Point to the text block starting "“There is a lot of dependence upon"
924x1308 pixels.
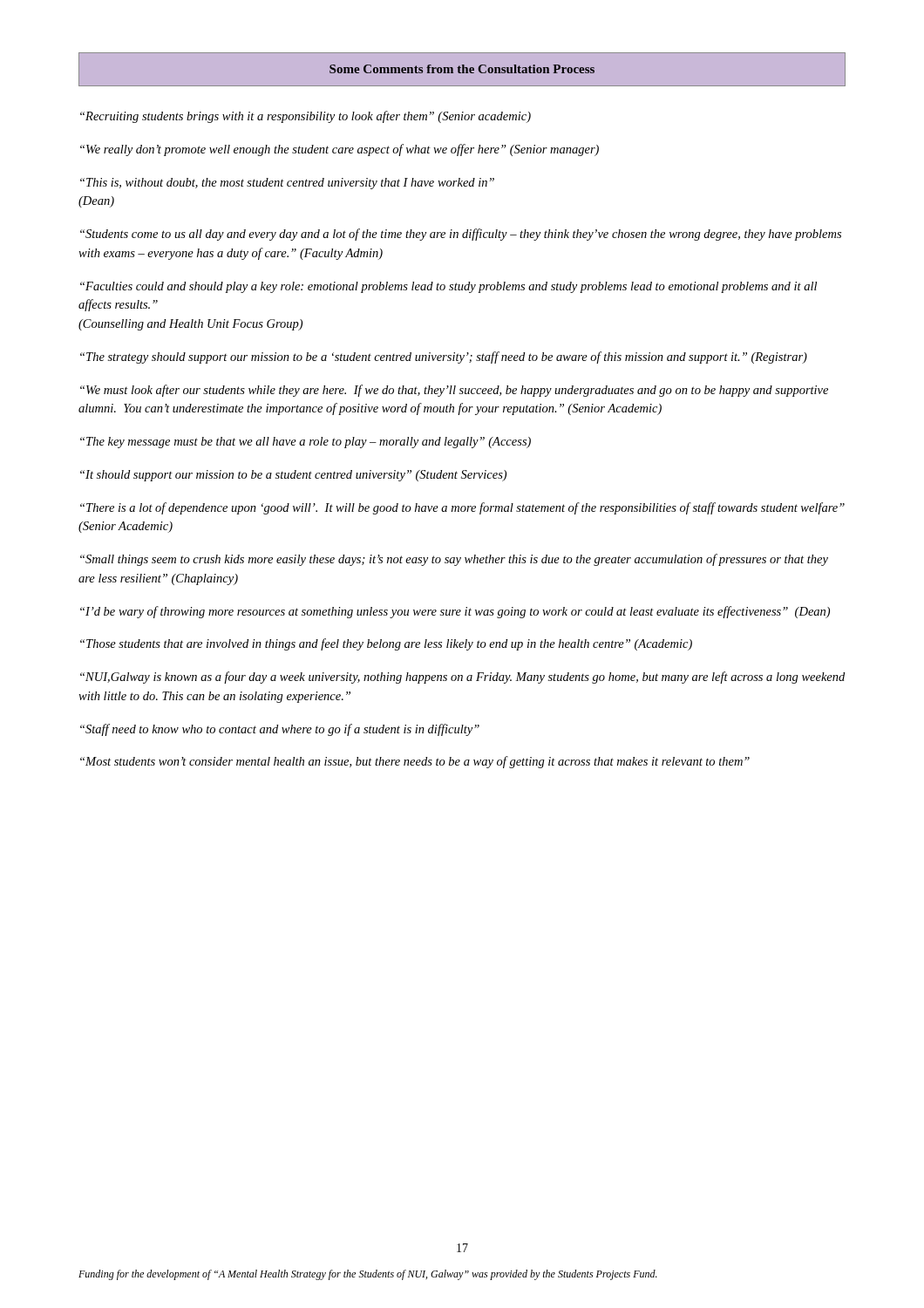point(462,517)
